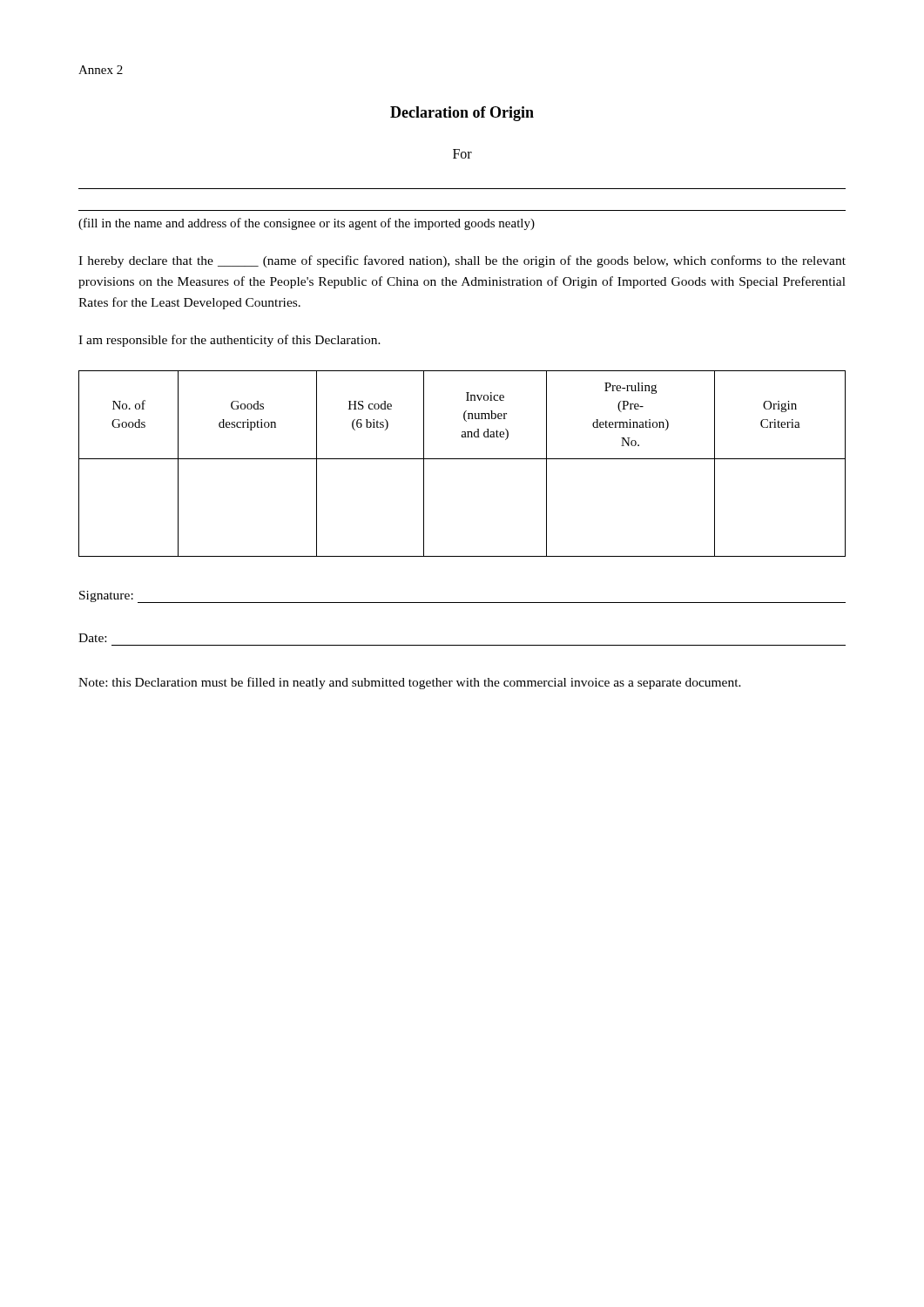Find the table that mentions "Origin Criteria"
Image resolution: width=924 pixels, height=1307 pixels.
[462, 464]
